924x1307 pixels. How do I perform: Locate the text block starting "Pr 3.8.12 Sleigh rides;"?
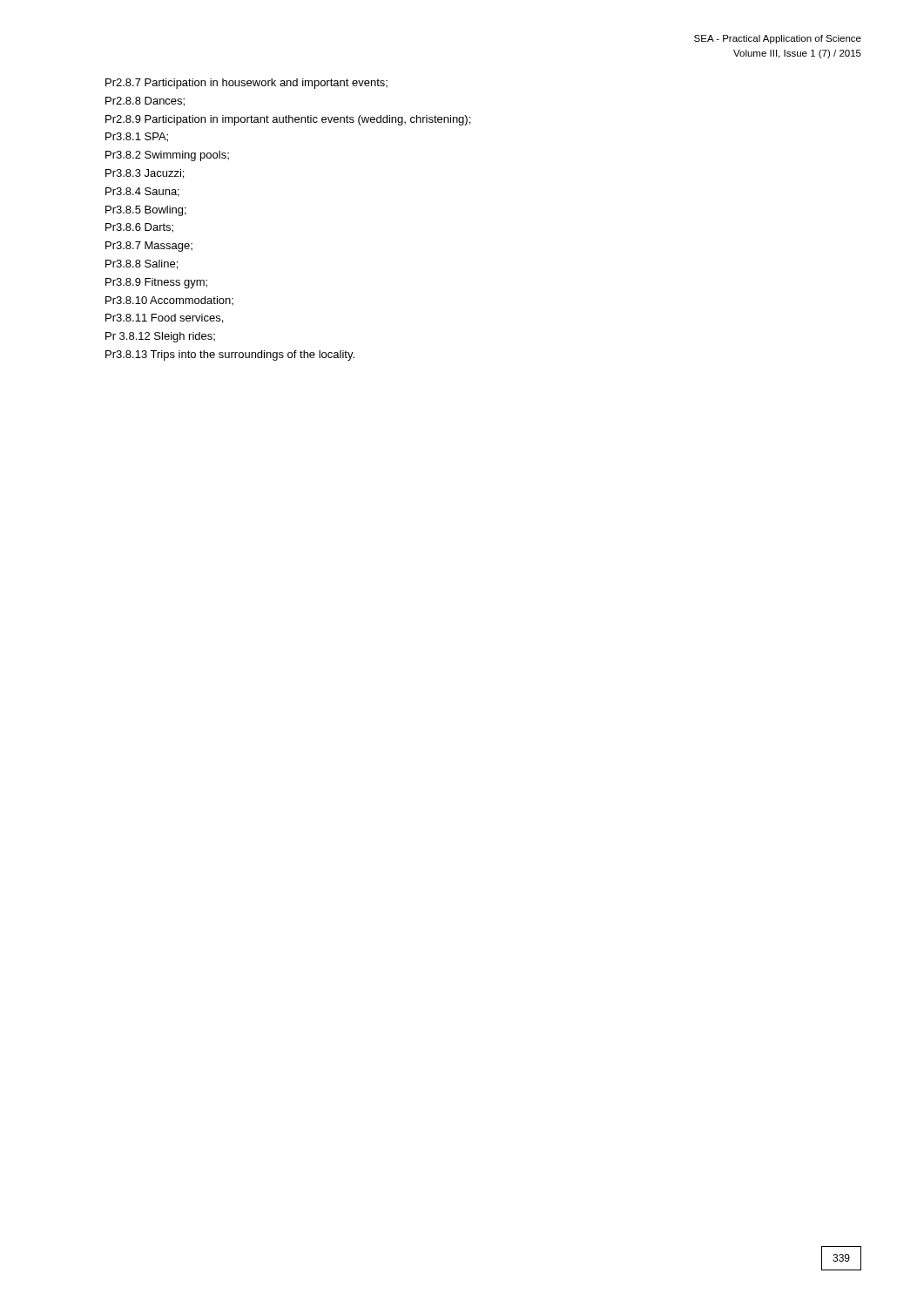[x=160, y=336]
